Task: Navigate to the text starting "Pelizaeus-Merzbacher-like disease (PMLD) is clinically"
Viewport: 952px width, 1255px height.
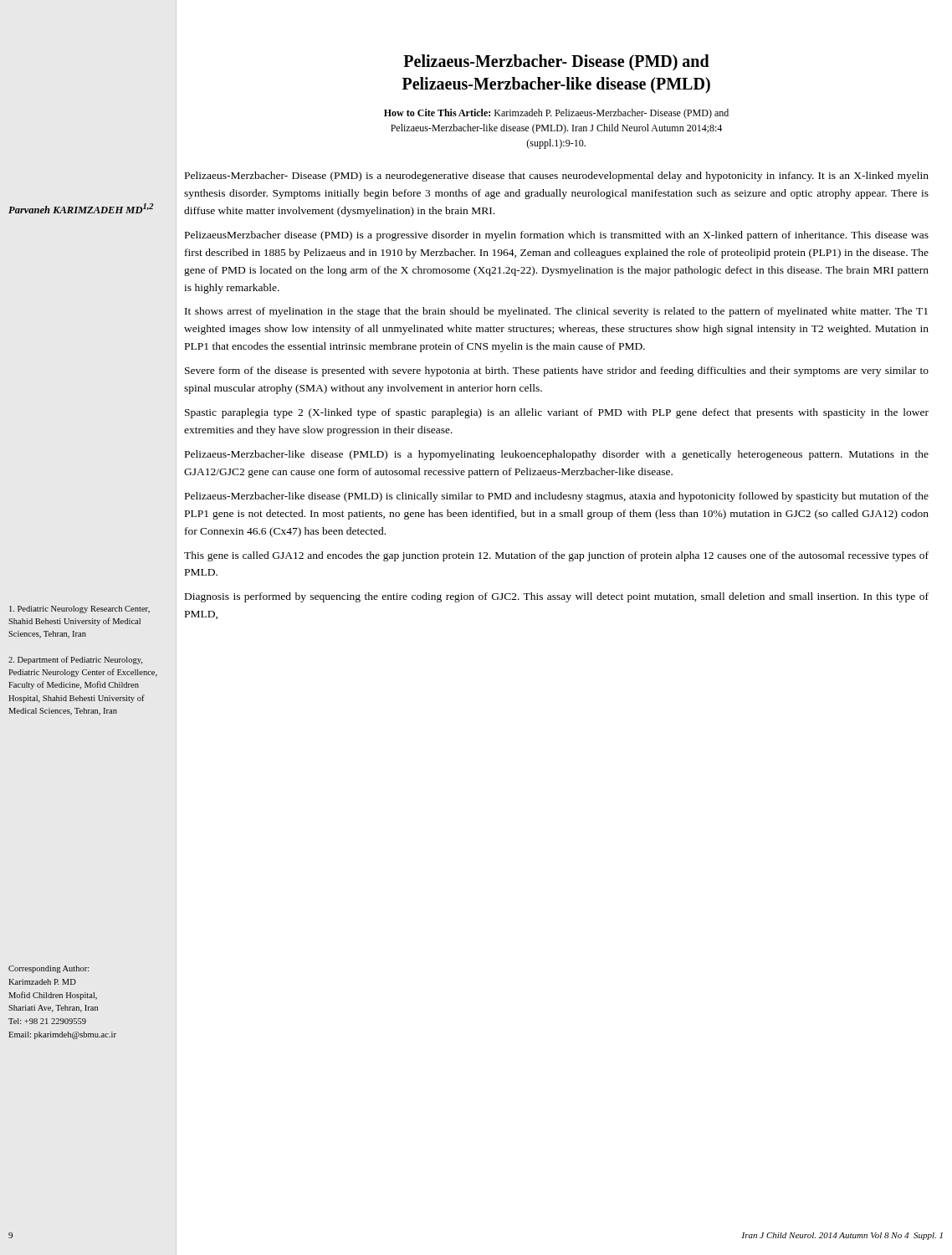Action: coord(556,513)
